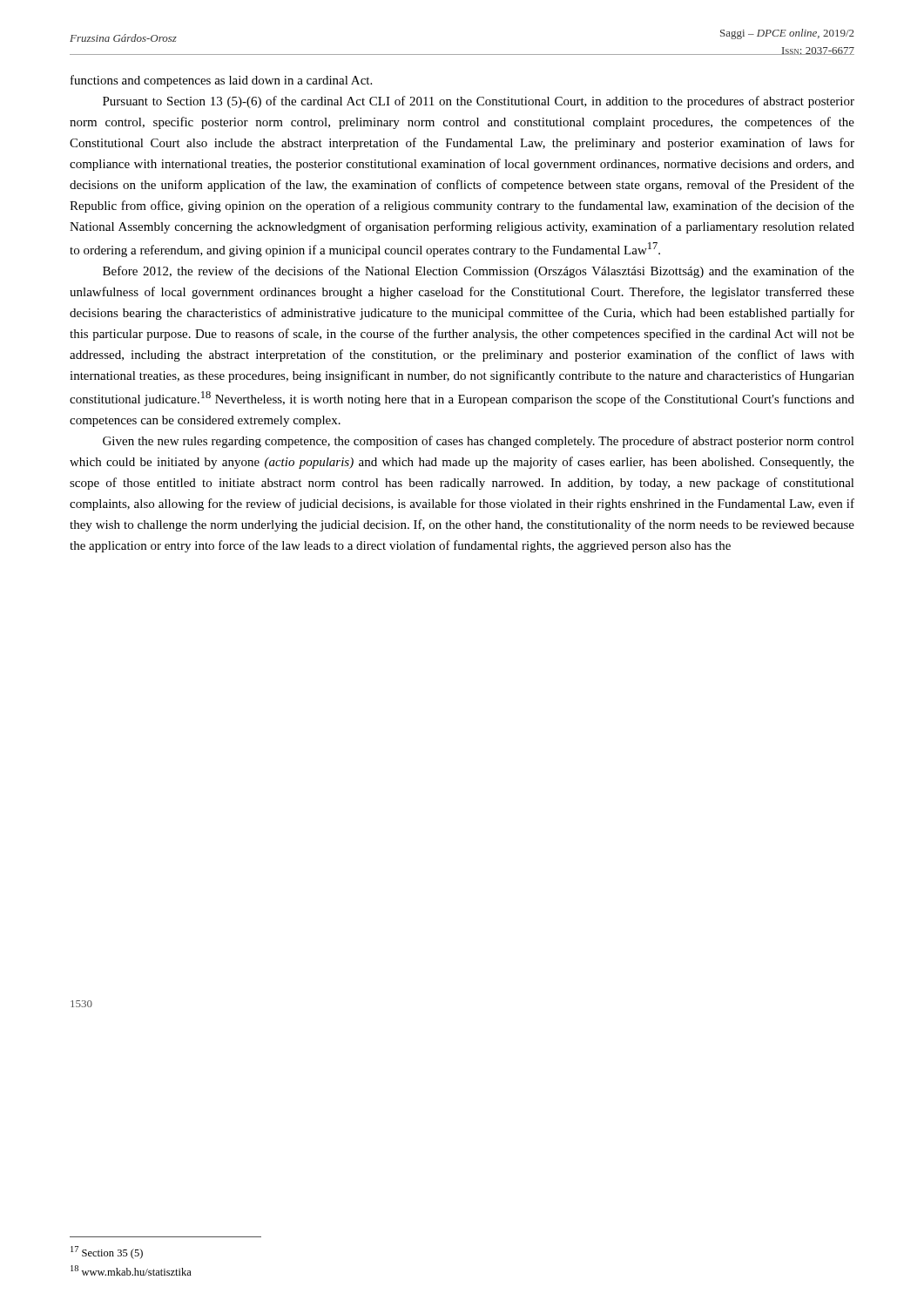Click on the element starting "17 Section 35"
This screenshot has height=1307, width=924.
click(106, 1252)
